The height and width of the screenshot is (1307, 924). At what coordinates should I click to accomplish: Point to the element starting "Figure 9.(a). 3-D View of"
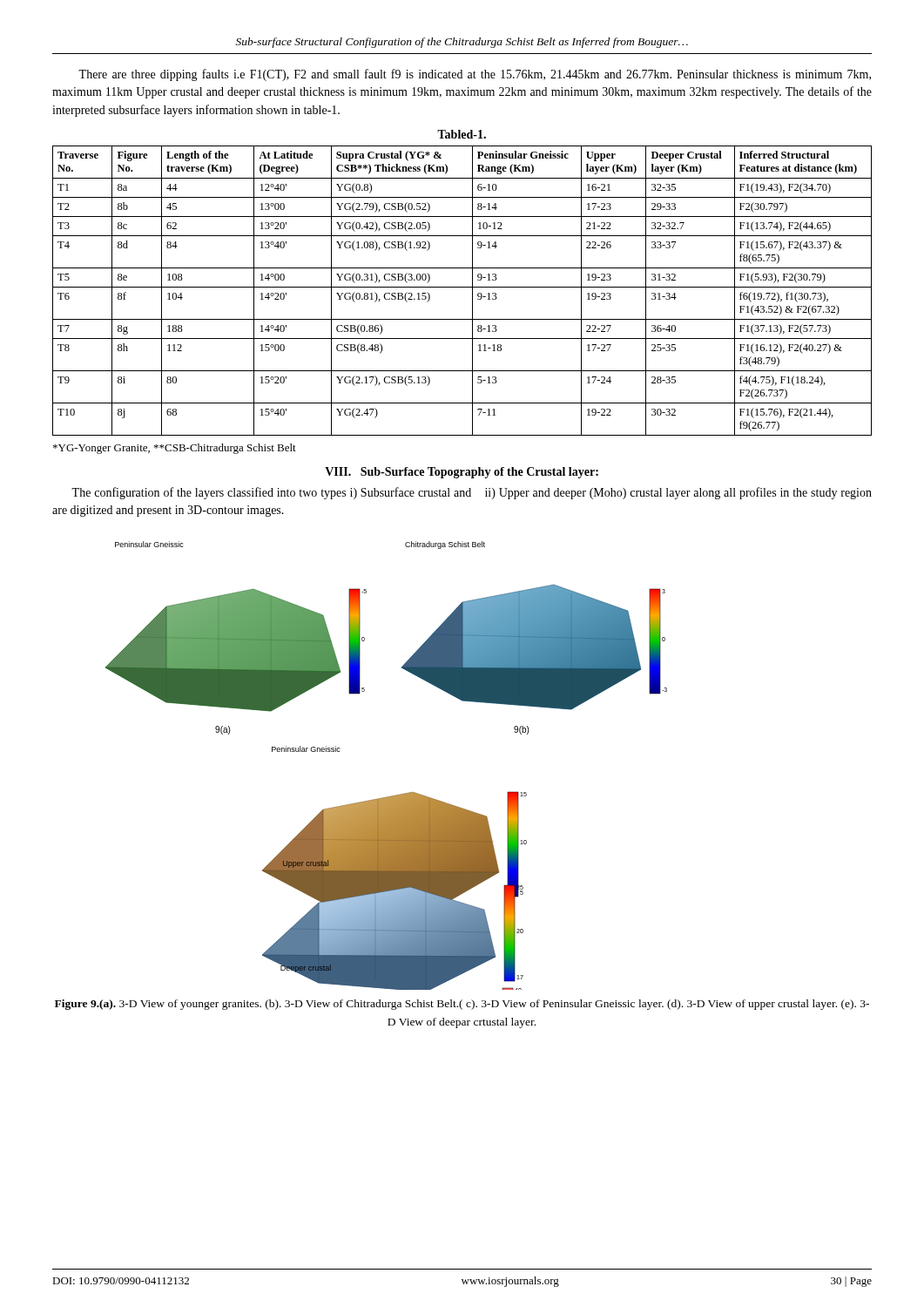pos(462,1013)
